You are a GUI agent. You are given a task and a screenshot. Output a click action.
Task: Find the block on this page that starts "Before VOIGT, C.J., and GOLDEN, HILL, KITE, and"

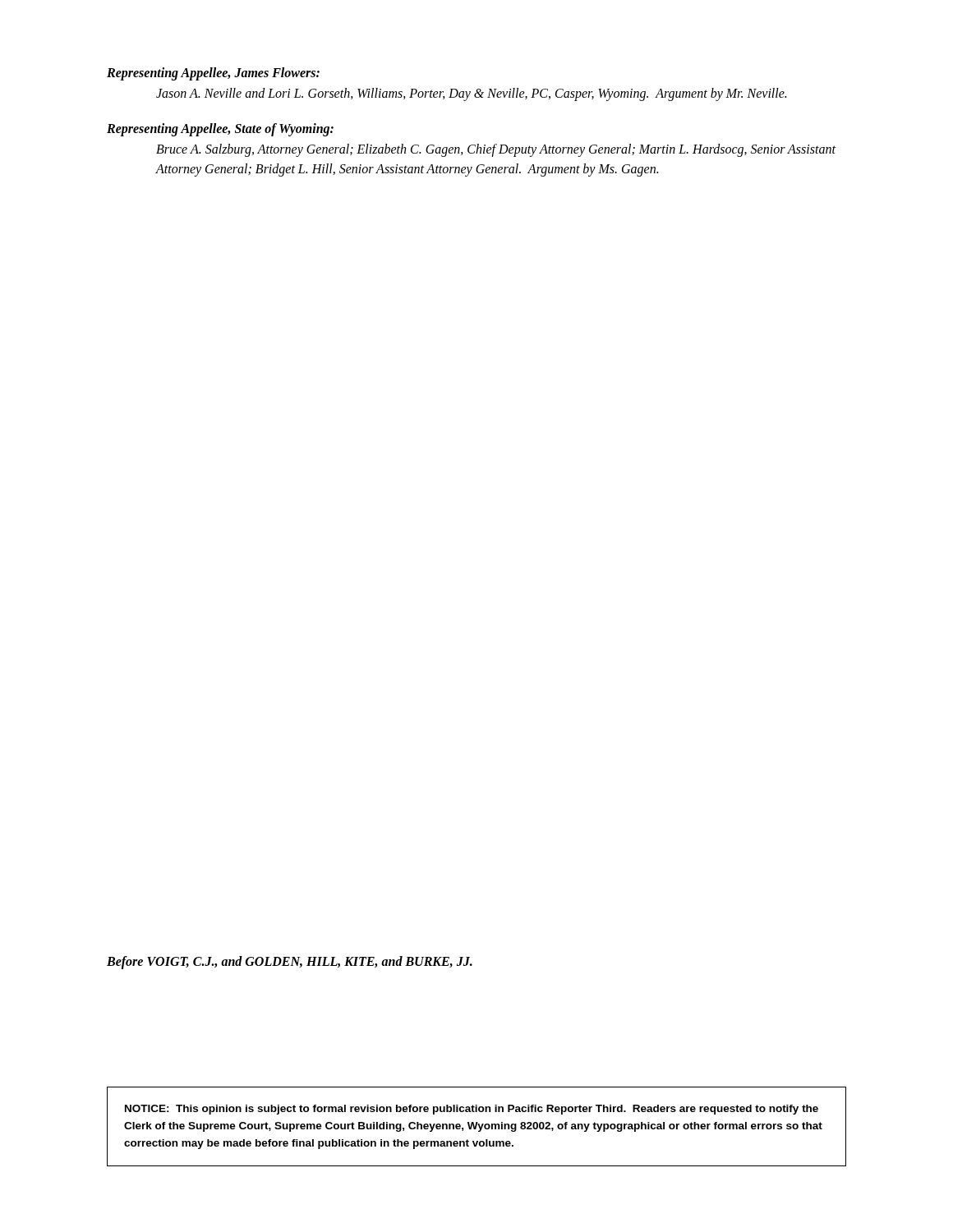(x=290, y=961)
